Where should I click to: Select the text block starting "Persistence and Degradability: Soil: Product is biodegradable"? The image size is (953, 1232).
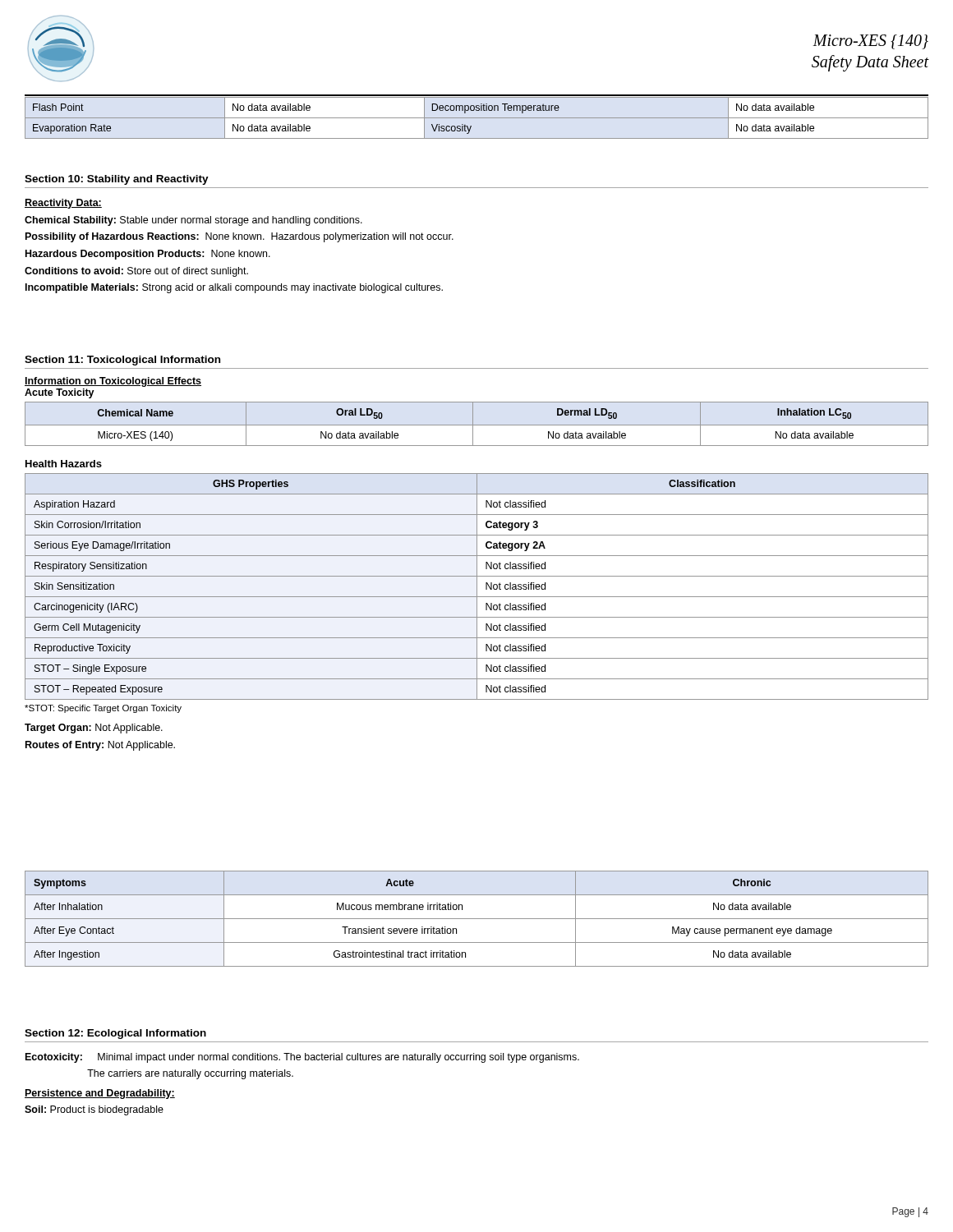(100, 1101)
